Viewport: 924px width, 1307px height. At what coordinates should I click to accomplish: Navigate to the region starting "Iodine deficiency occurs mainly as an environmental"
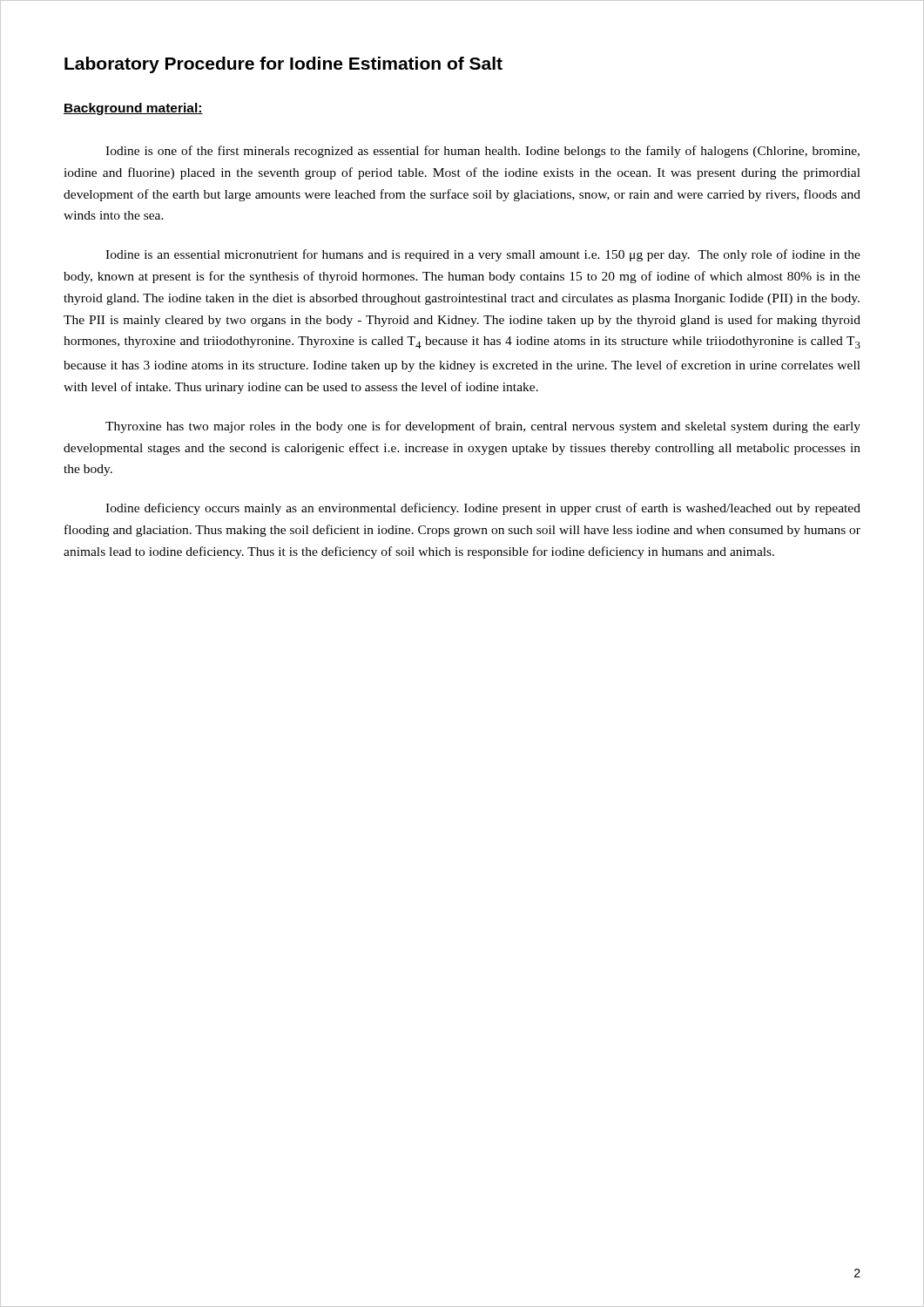click(x=462, y=529)
